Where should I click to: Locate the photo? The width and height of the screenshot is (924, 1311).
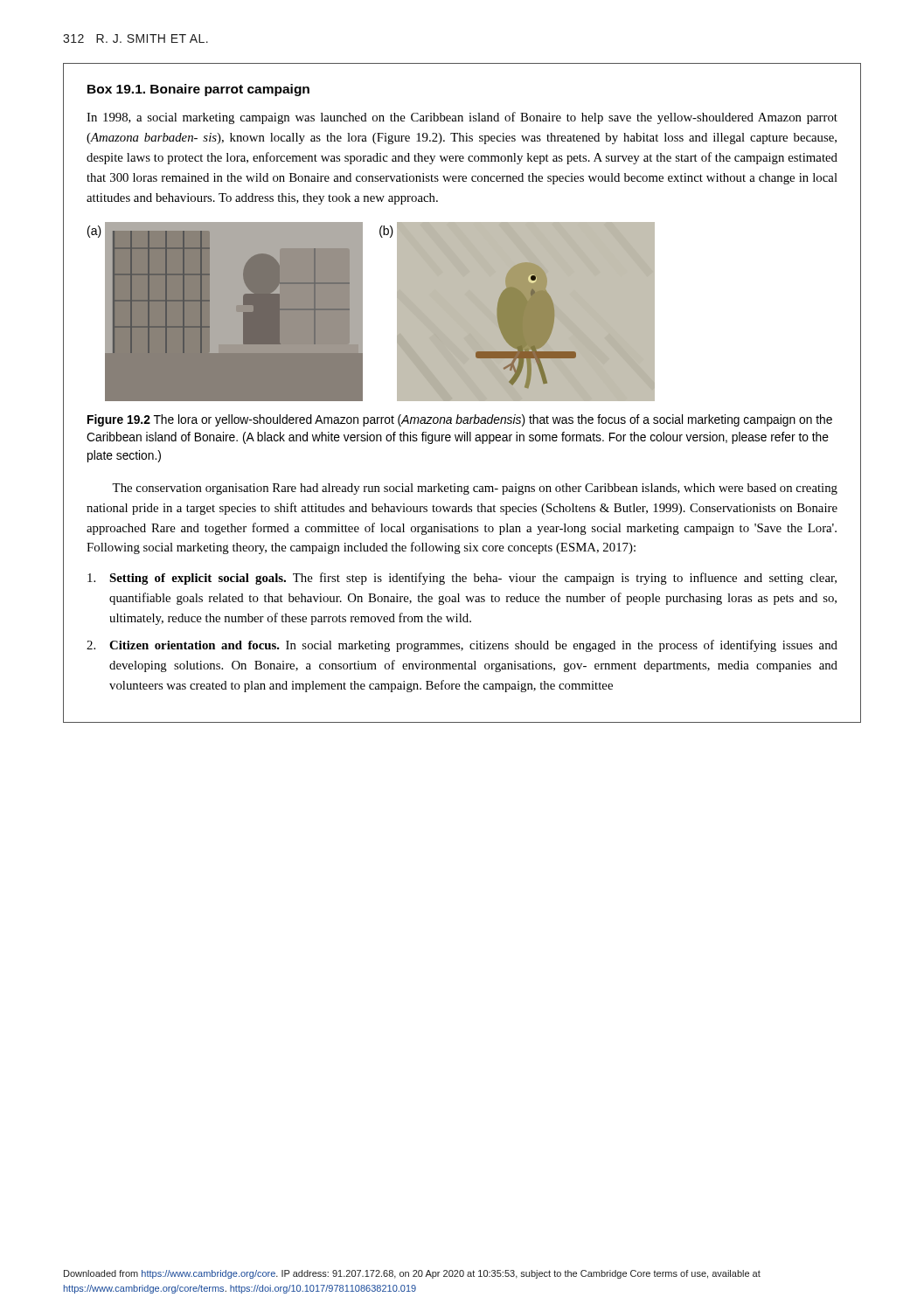[x=462, y=311]
